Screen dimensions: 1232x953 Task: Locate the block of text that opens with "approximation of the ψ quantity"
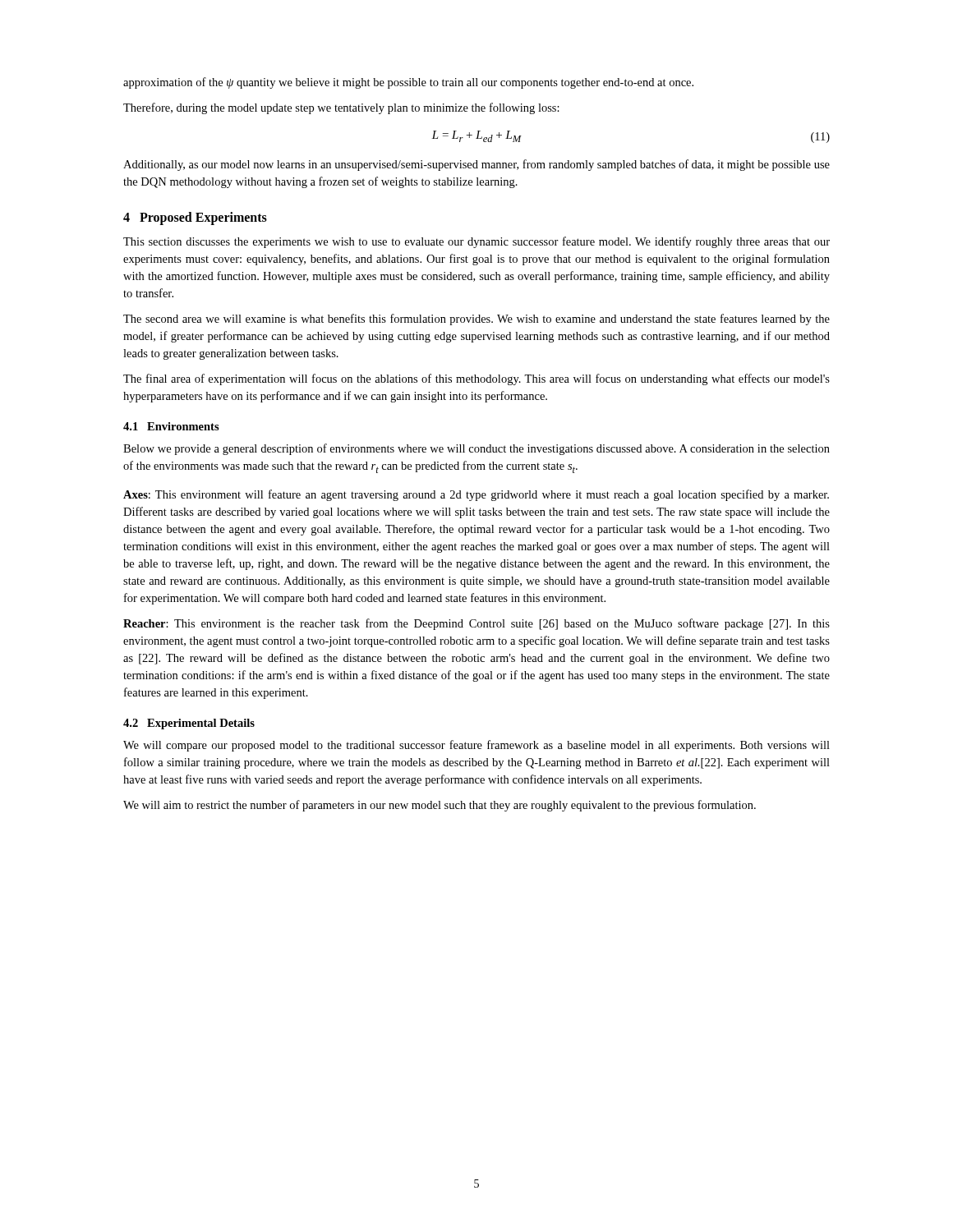476,83
